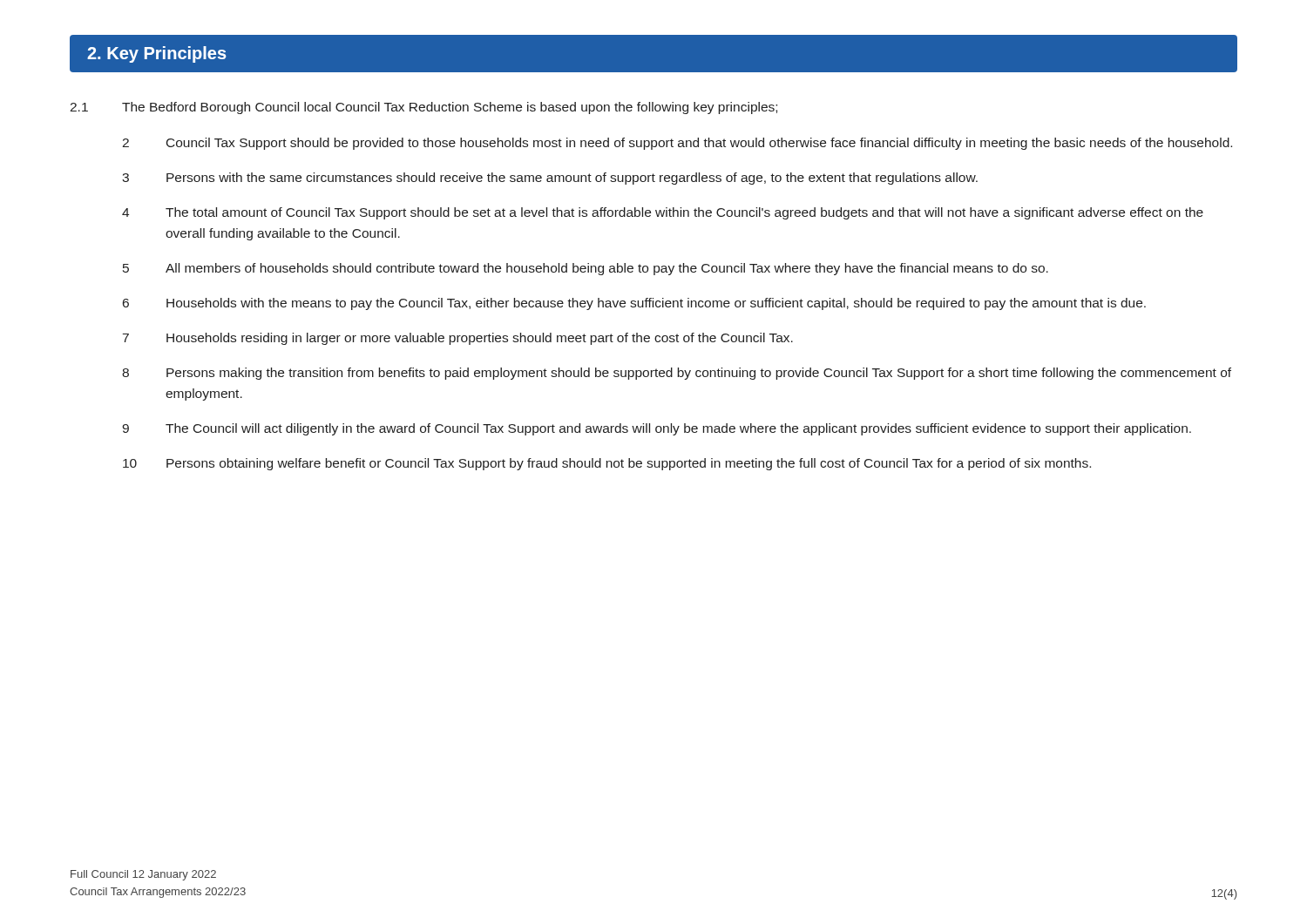Click on the section header containing "2. Key Principles"

click(x=157, y=53)
